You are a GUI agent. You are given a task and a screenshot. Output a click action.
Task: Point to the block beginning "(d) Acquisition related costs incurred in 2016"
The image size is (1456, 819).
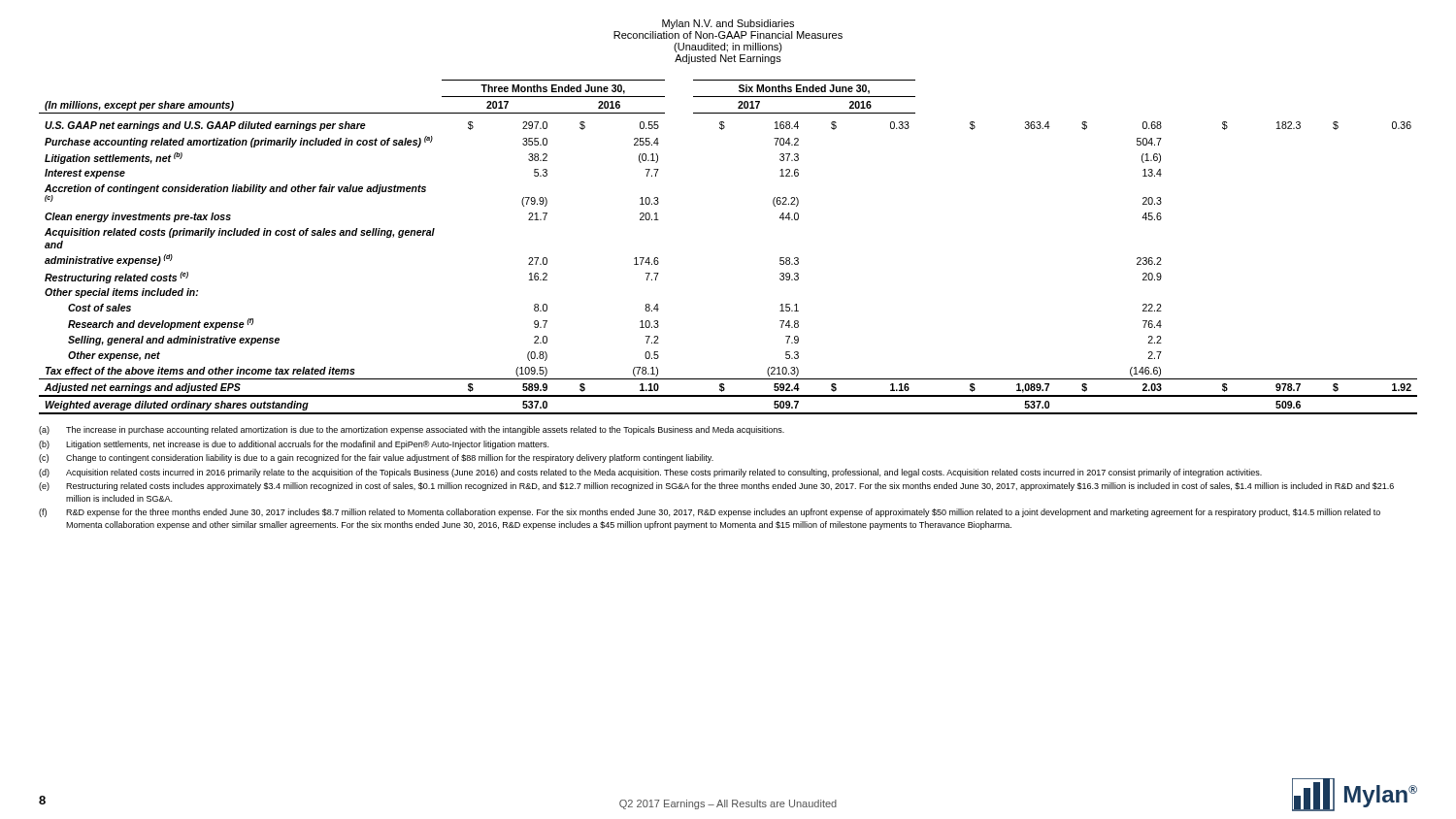(728, 473)
